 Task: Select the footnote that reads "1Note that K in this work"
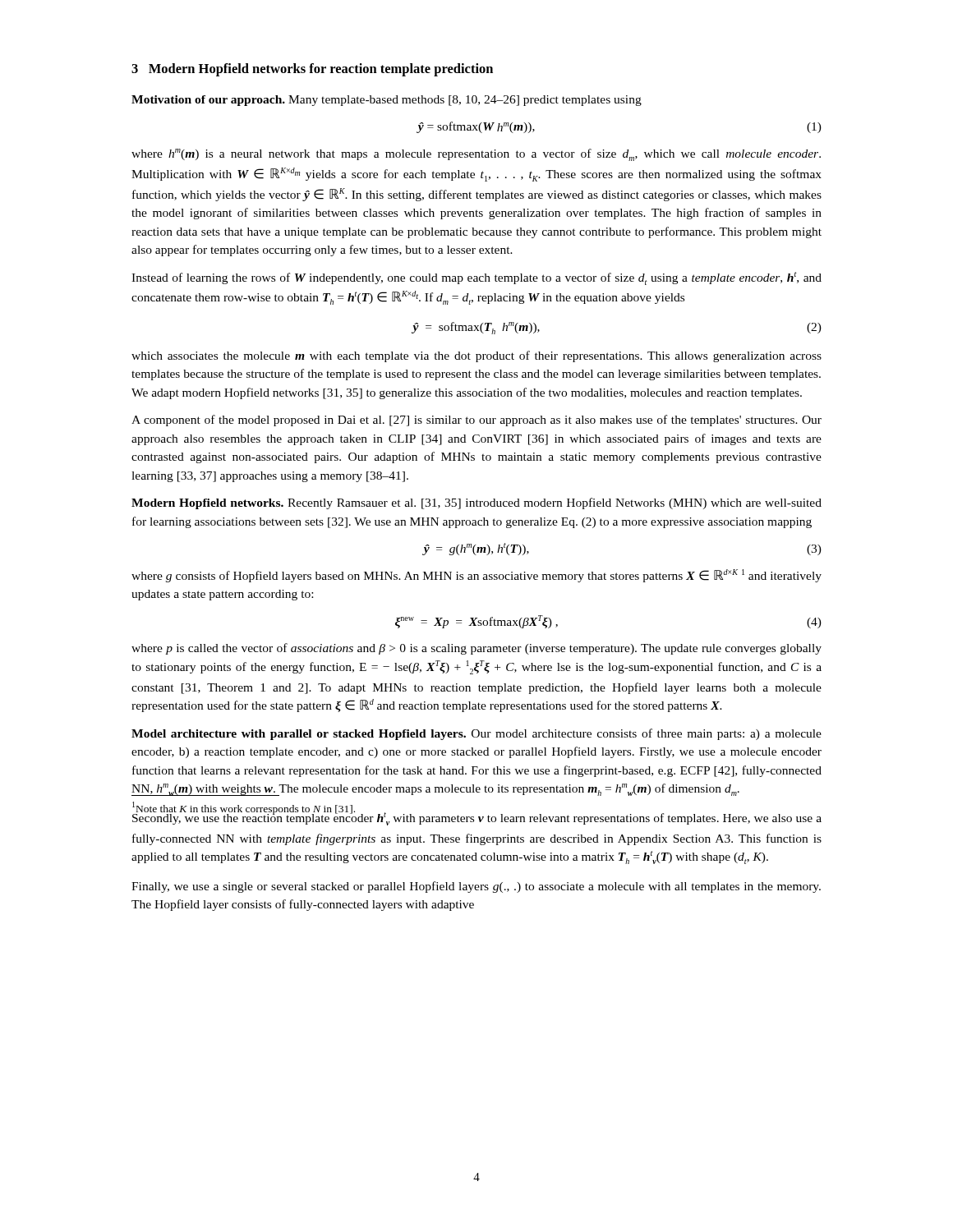point(244,807)
